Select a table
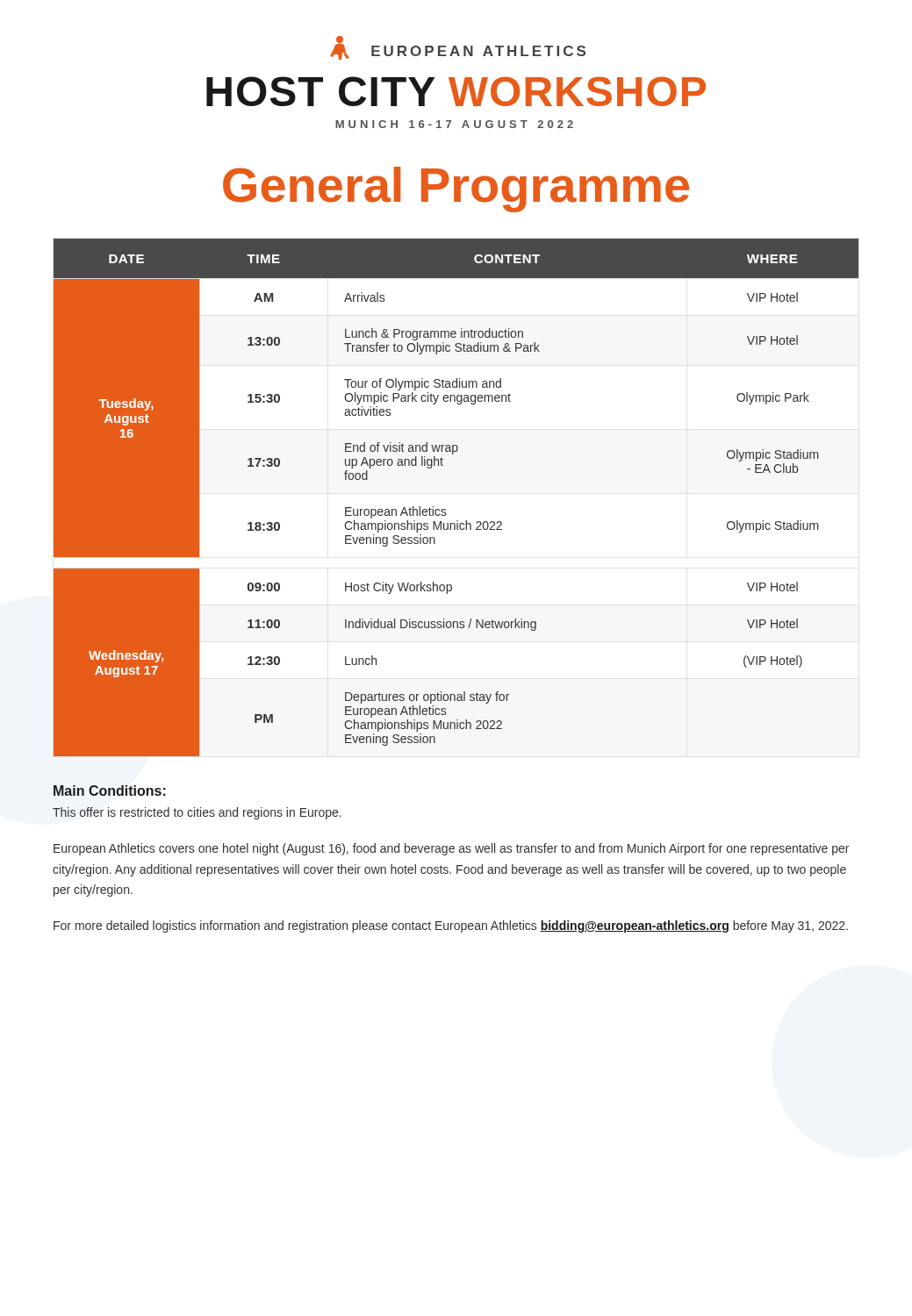 456,498
